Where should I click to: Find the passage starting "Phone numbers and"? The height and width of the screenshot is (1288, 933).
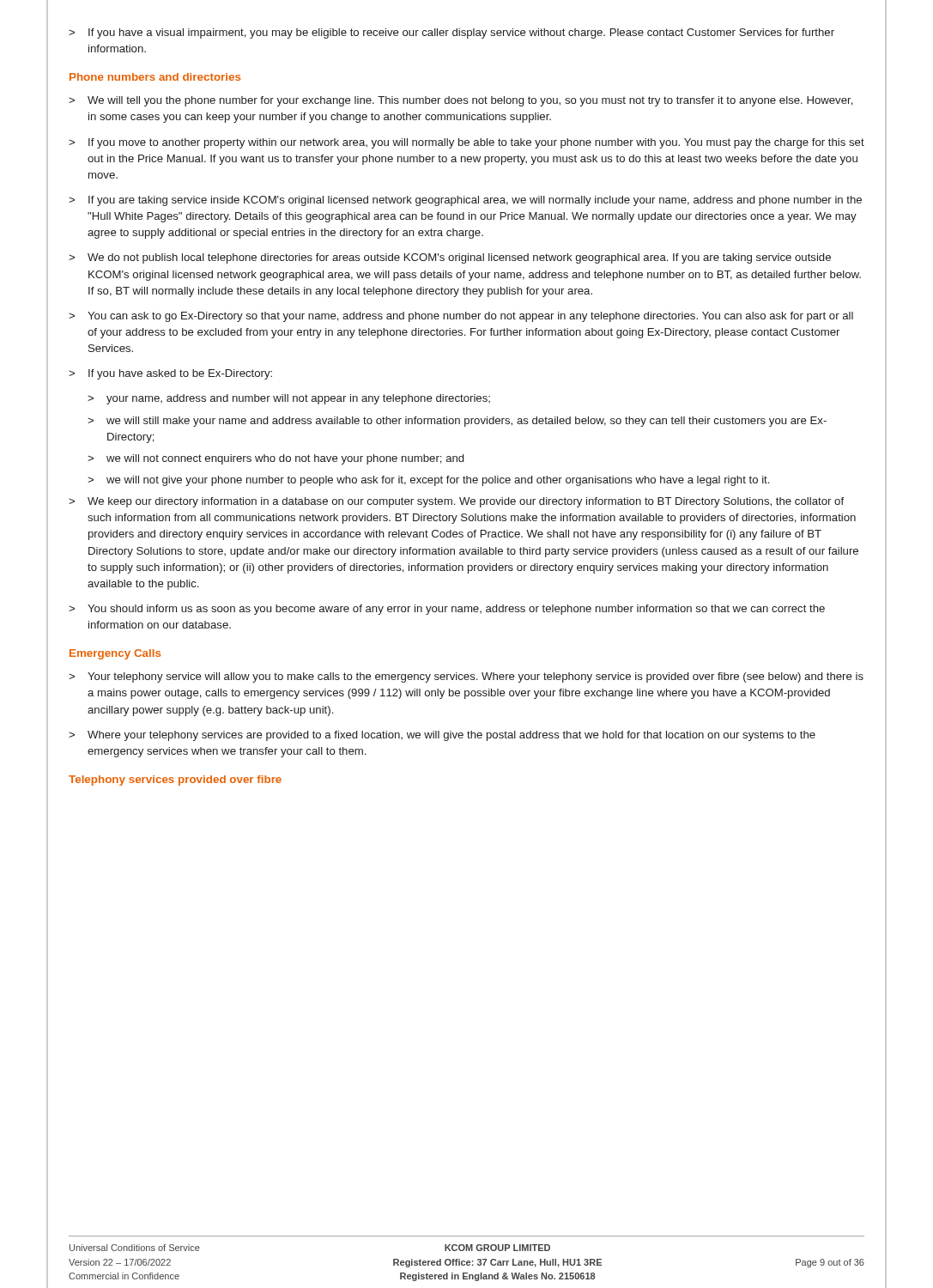(155, 77)
